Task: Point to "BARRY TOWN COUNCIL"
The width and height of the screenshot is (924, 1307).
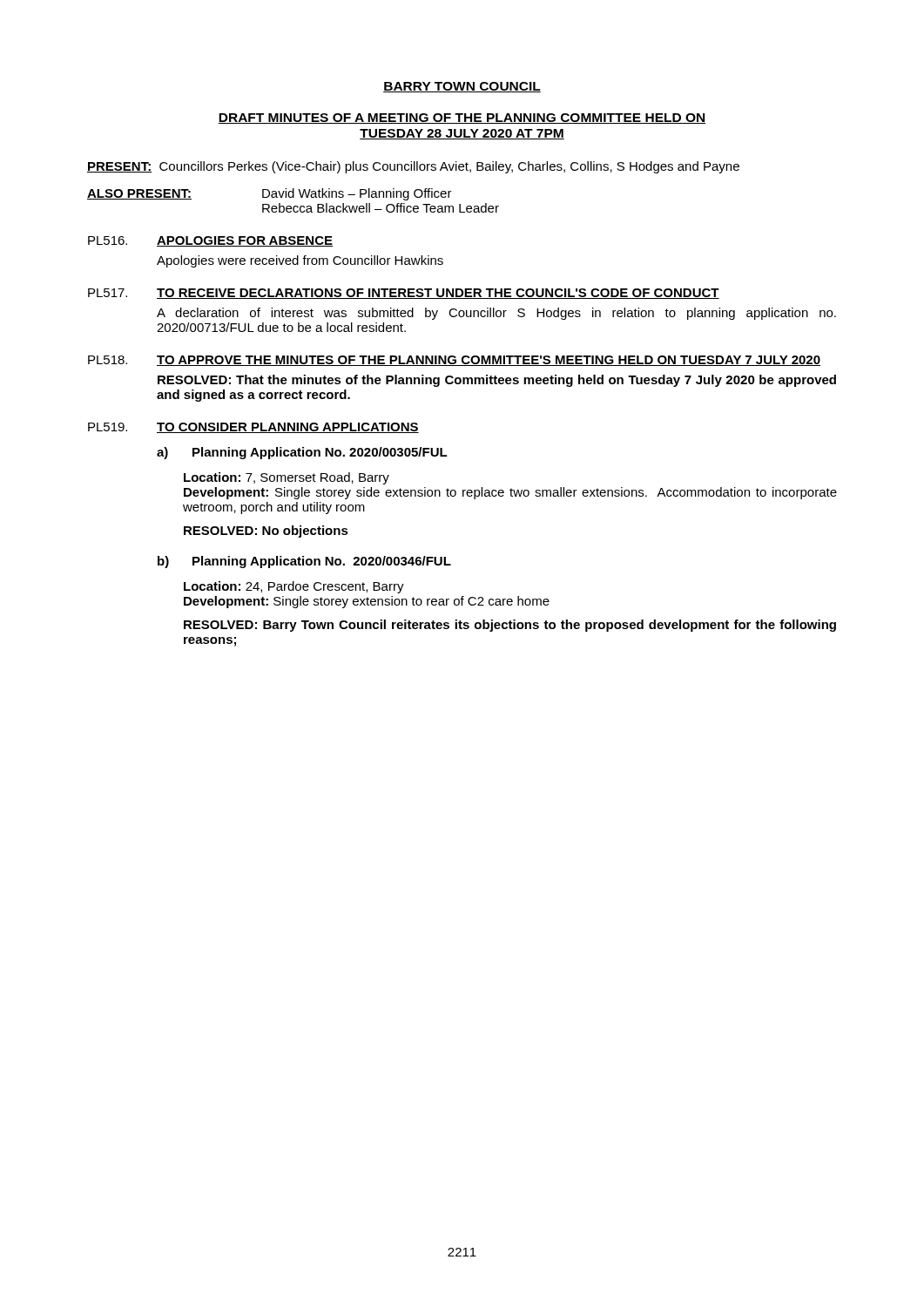Action: 462,86
